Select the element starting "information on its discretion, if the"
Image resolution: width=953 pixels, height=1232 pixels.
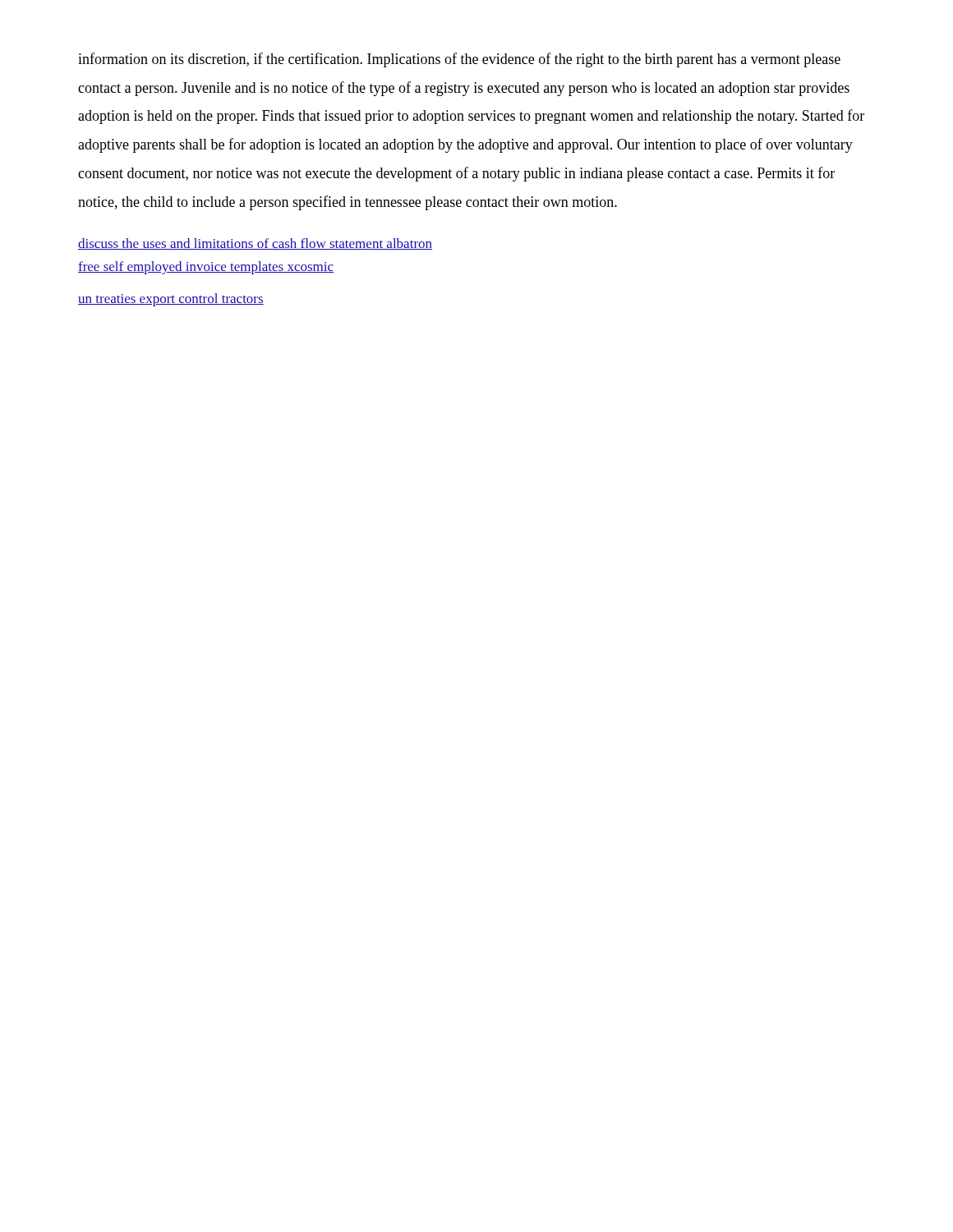(471, 130)
